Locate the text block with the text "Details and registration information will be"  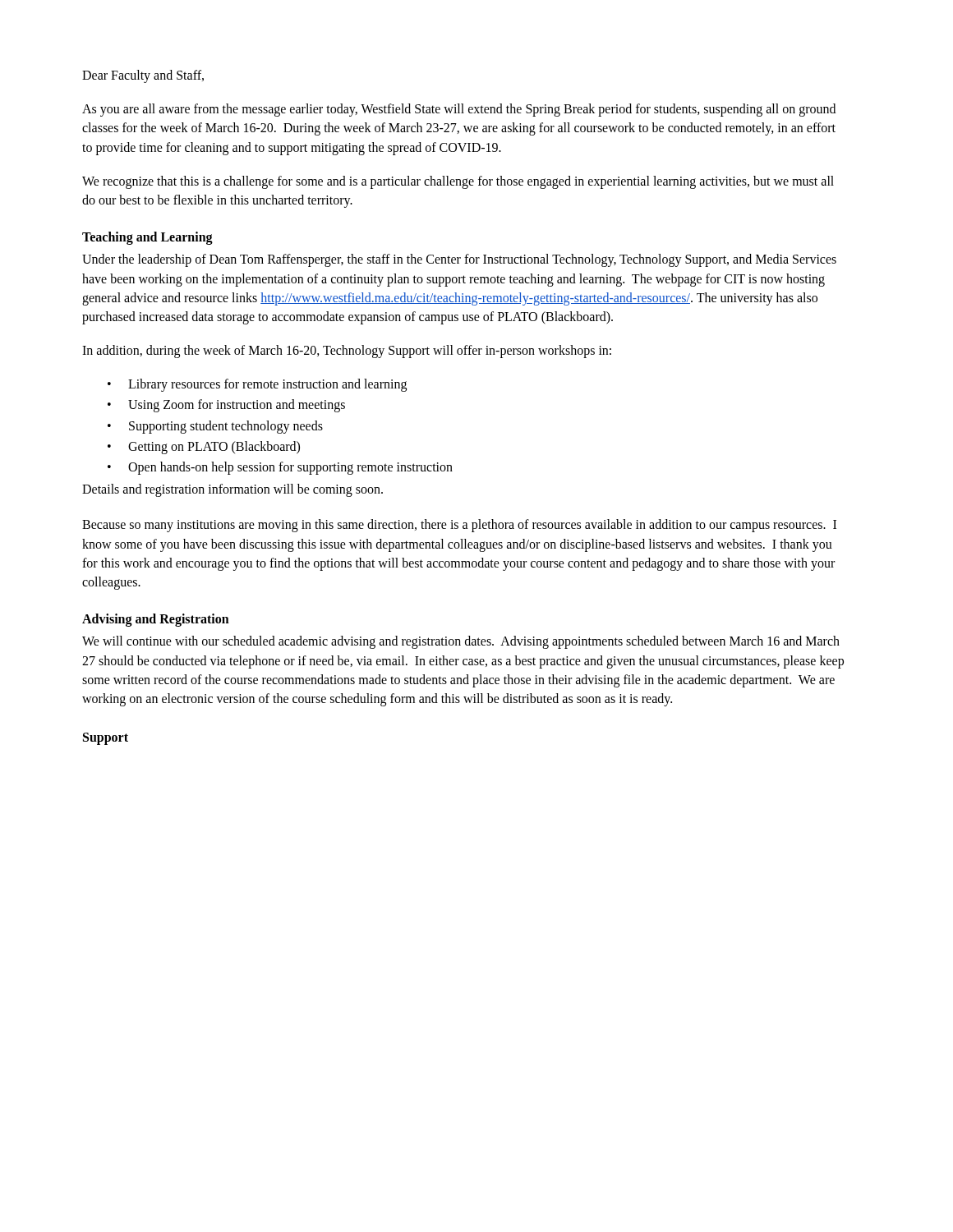(x=233, y=489)
